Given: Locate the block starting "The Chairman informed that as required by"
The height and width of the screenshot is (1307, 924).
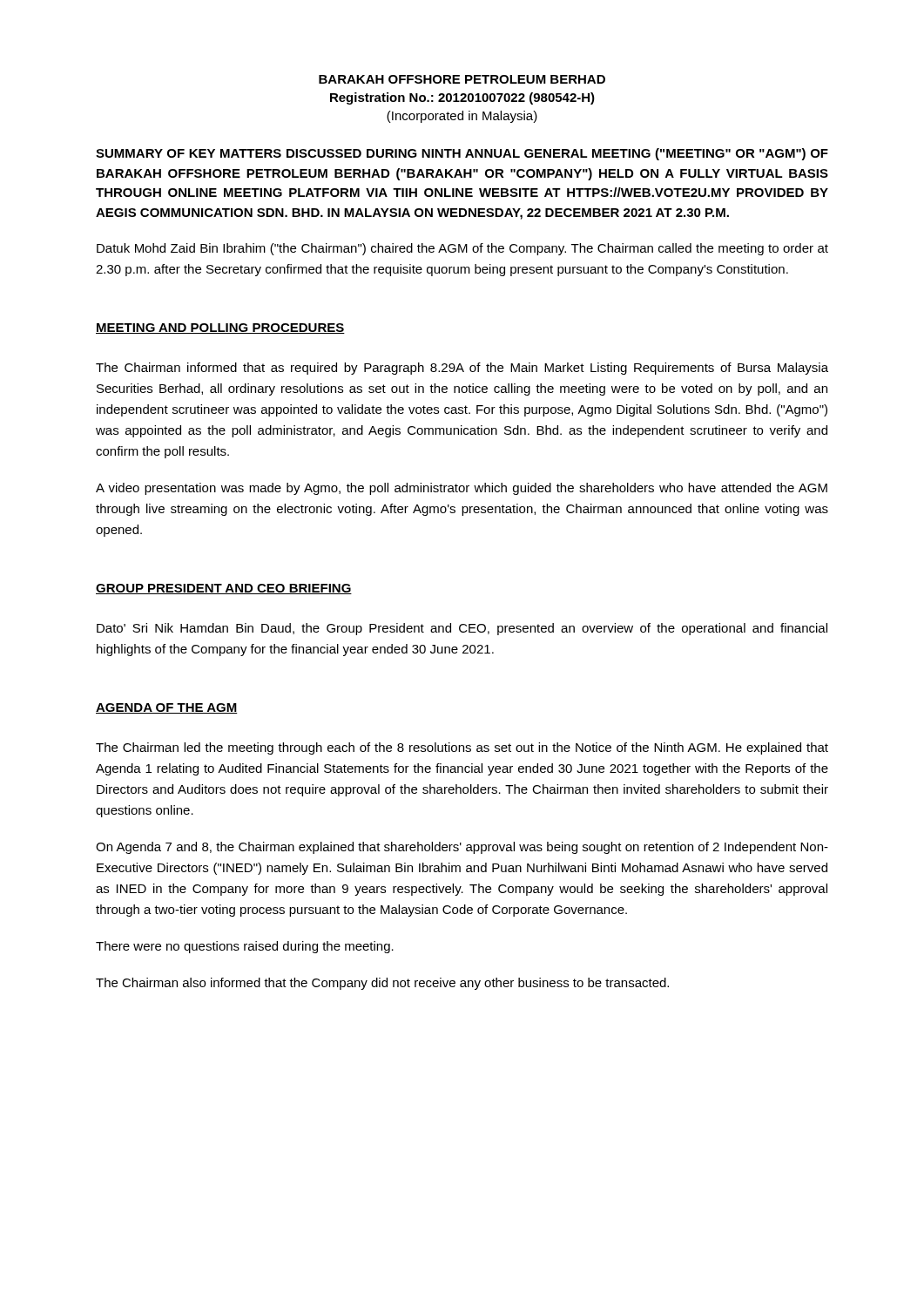Looking at the screenshot, I should tap(462, 409).
